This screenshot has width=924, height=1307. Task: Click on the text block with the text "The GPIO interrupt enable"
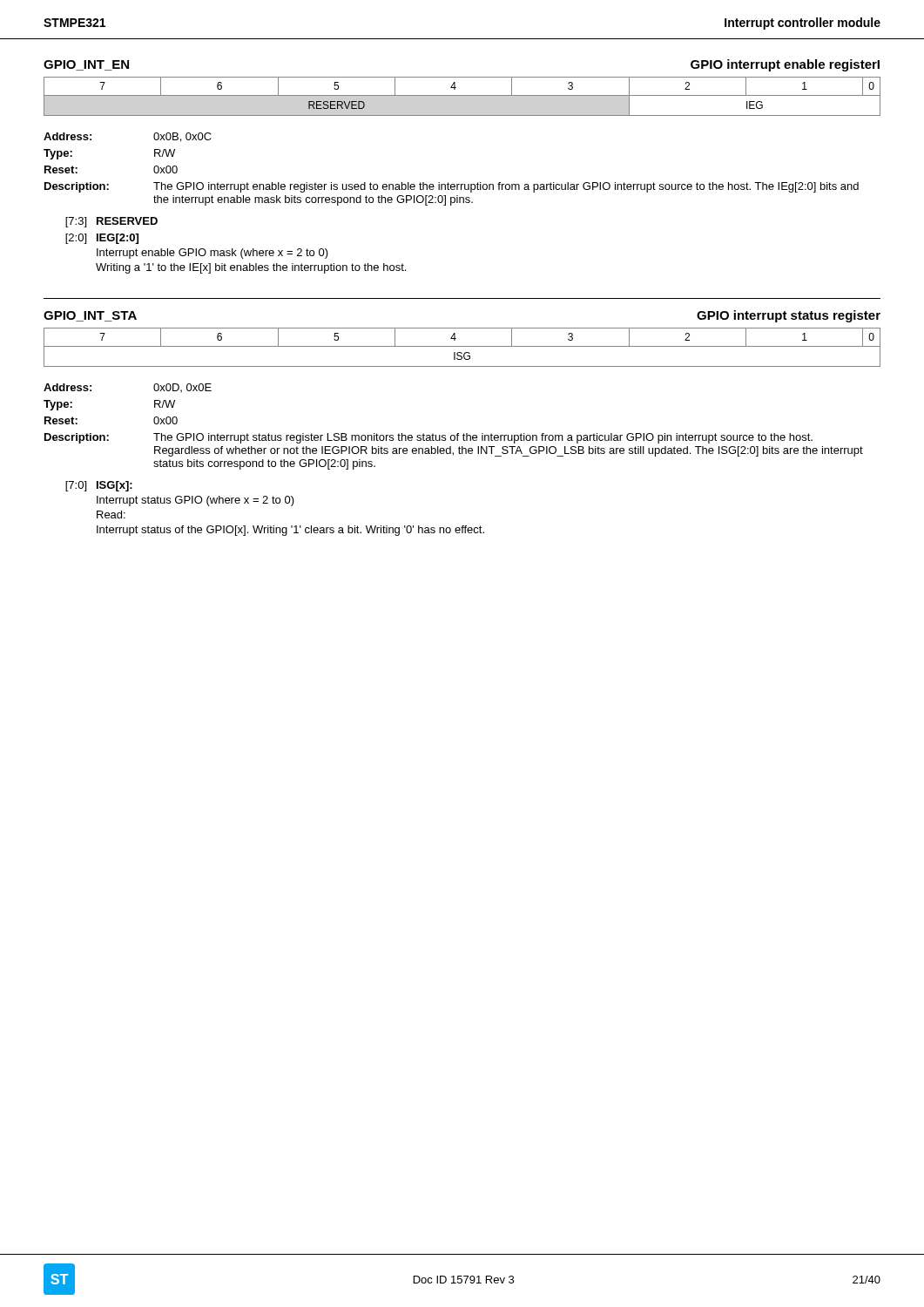pyautogui.click(x=506, y=193)
